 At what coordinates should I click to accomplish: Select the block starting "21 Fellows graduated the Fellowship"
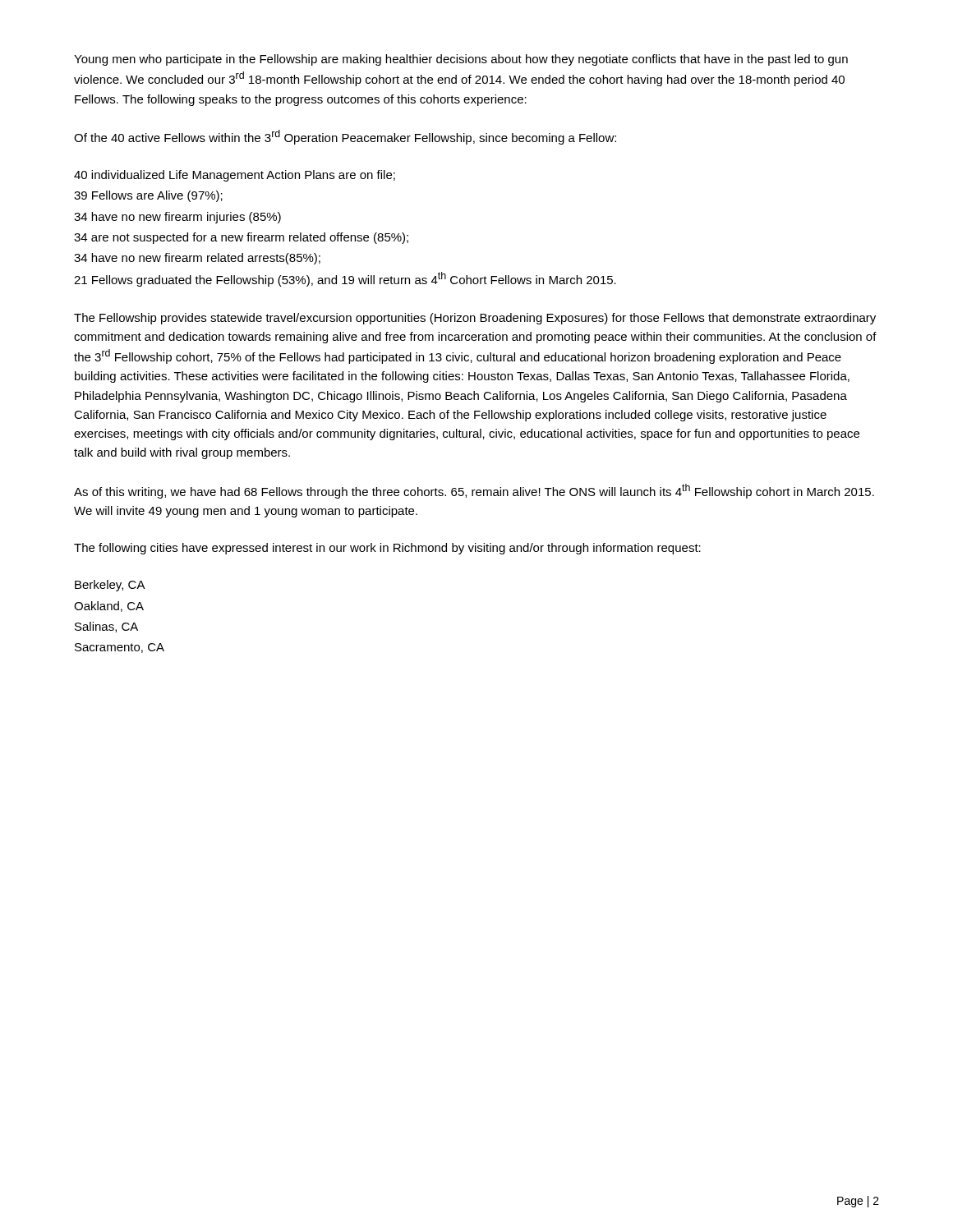pyautogui.click(x=345, y=279)
